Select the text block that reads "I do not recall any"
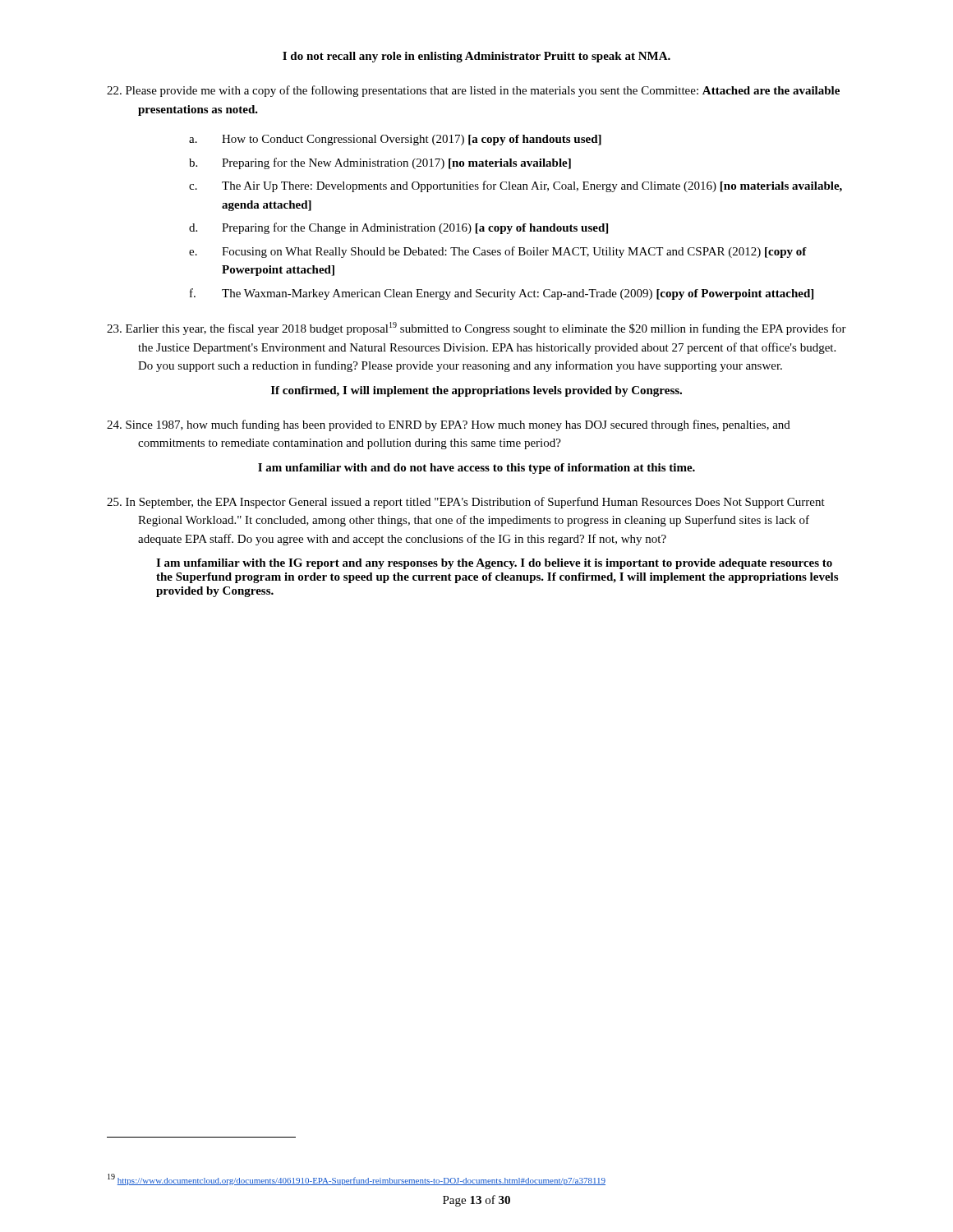 [x=476, y=56]
